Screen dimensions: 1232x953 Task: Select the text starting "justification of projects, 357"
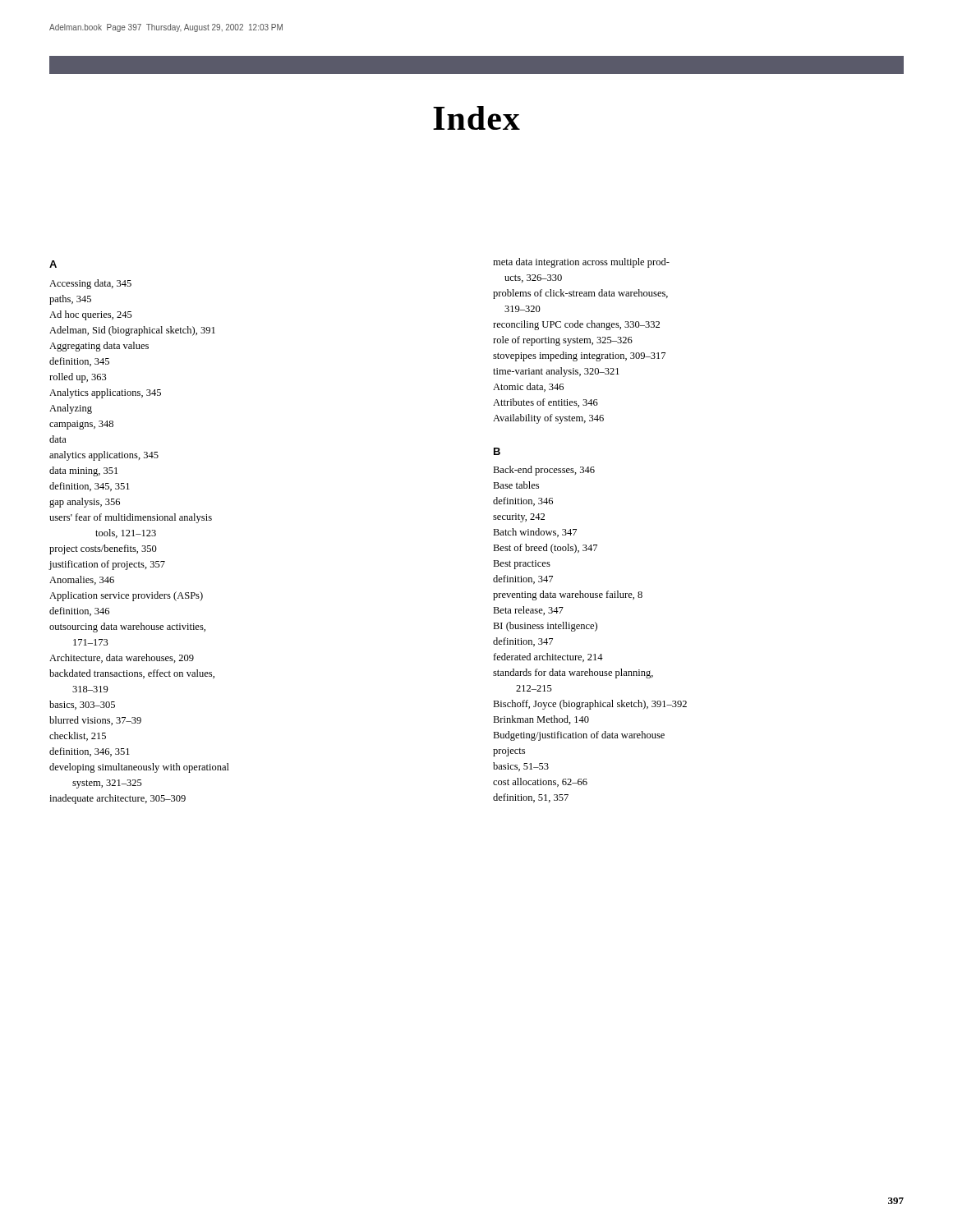point(107,565)
